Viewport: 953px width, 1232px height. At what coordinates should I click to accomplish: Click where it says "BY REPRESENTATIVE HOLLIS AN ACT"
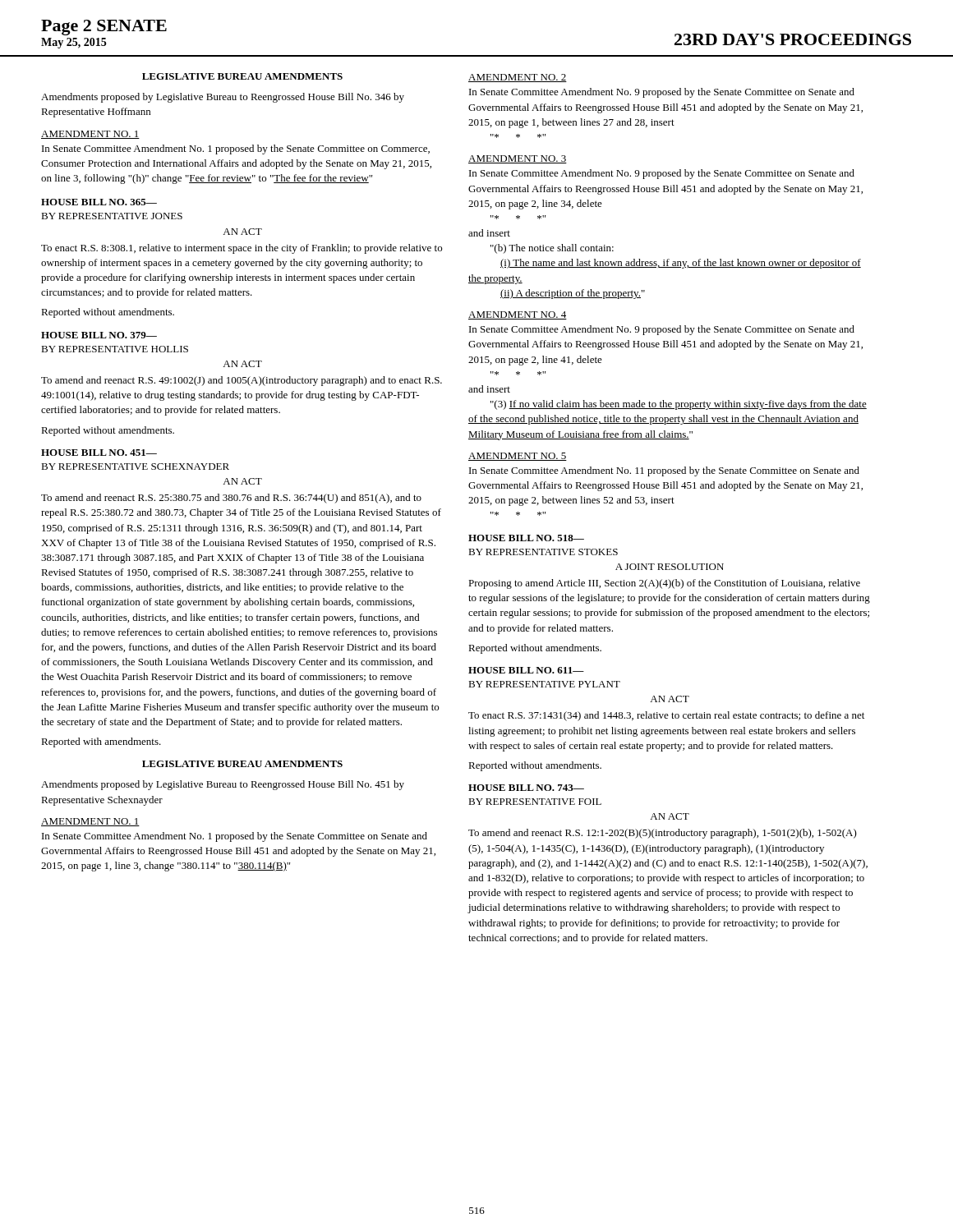(242, 357)
